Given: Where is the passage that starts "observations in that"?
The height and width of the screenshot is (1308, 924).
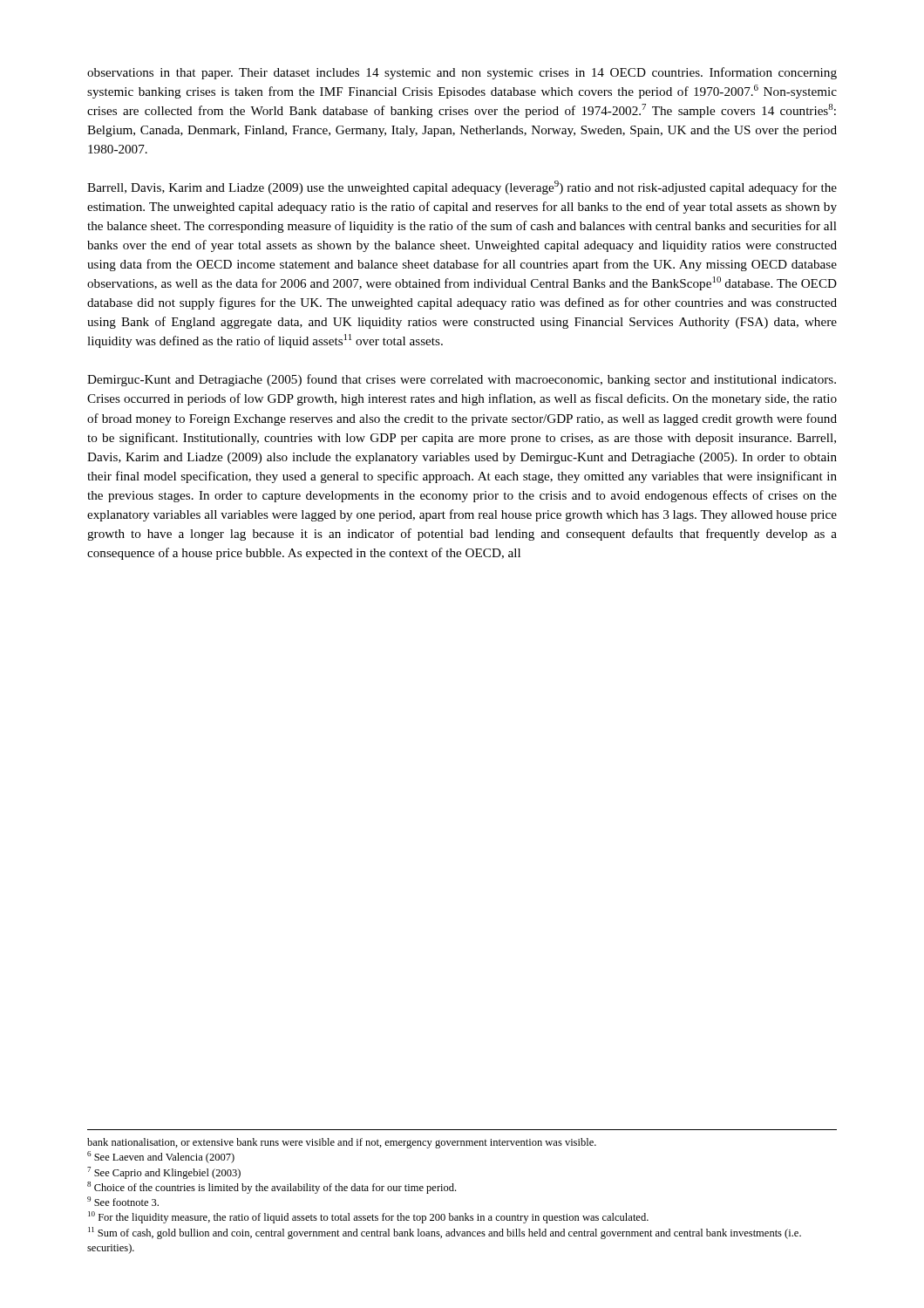Looking at the screenshot, I should [x=462, y=111].
